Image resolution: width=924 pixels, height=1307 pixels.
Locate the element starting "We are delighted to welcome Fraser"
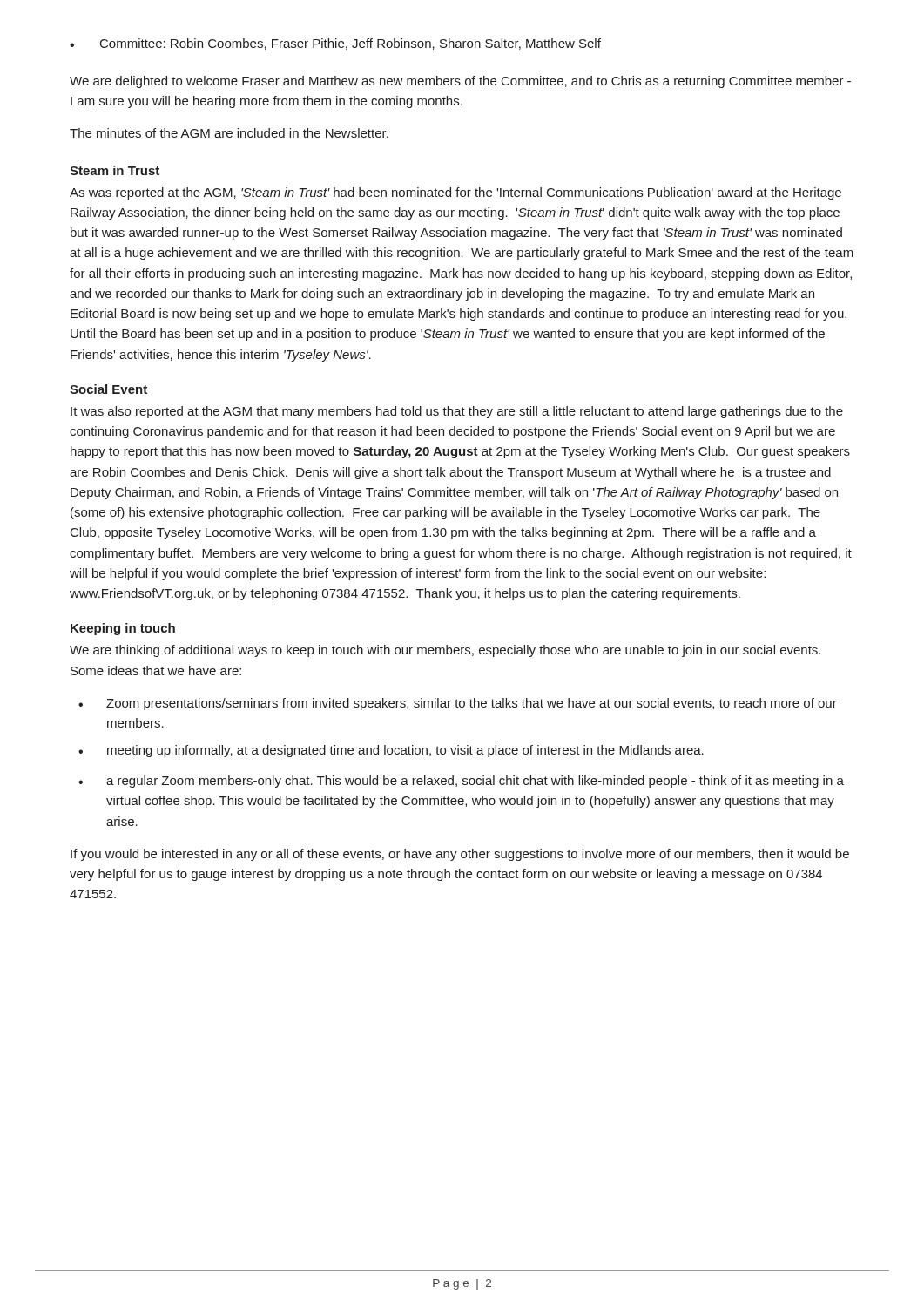point(462,91)
